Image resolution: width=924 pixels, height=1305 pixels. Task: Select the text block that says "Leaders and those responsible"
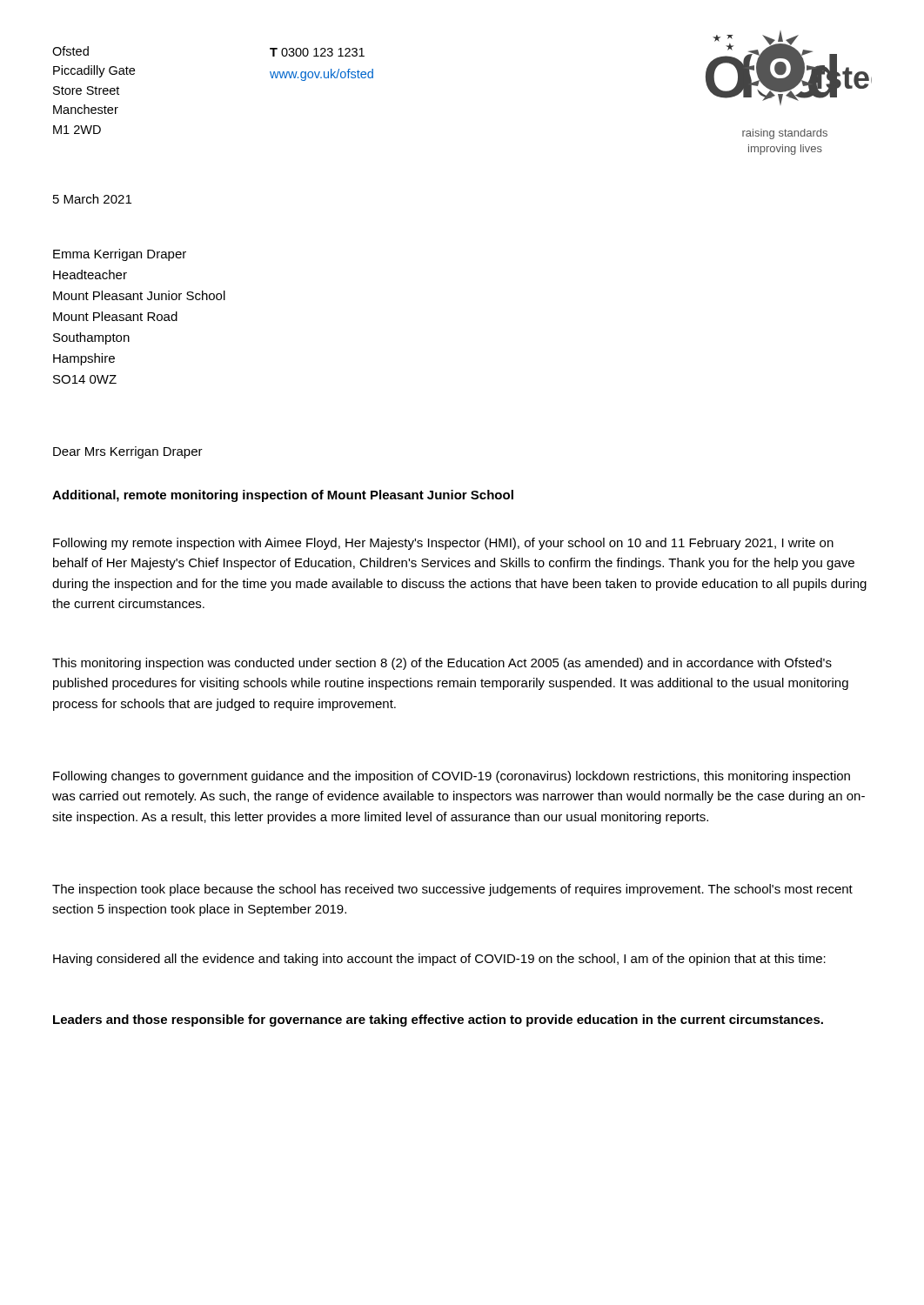pos(438,1019)
